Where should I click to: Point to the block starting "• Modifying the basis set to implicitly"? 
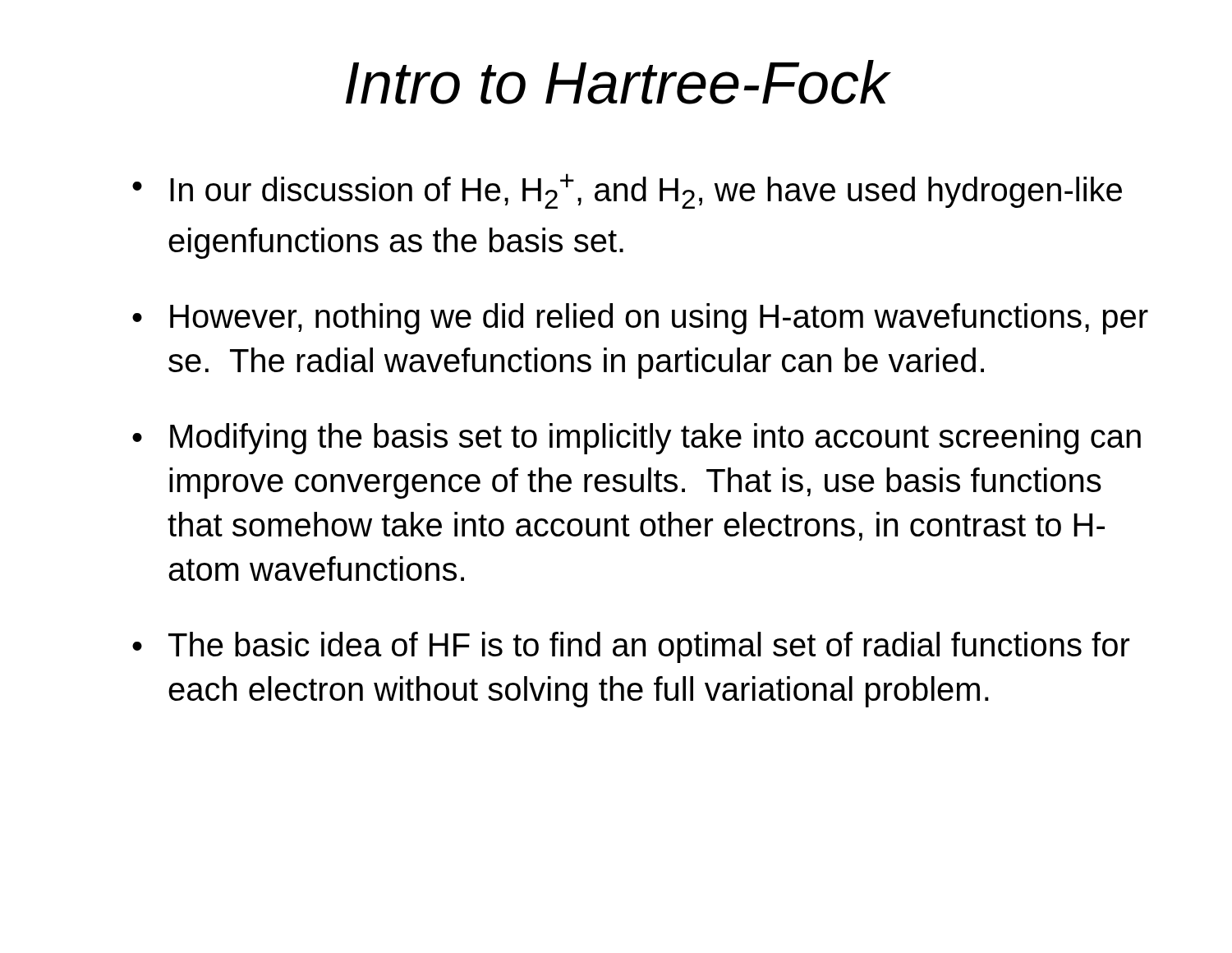(641, 503)
